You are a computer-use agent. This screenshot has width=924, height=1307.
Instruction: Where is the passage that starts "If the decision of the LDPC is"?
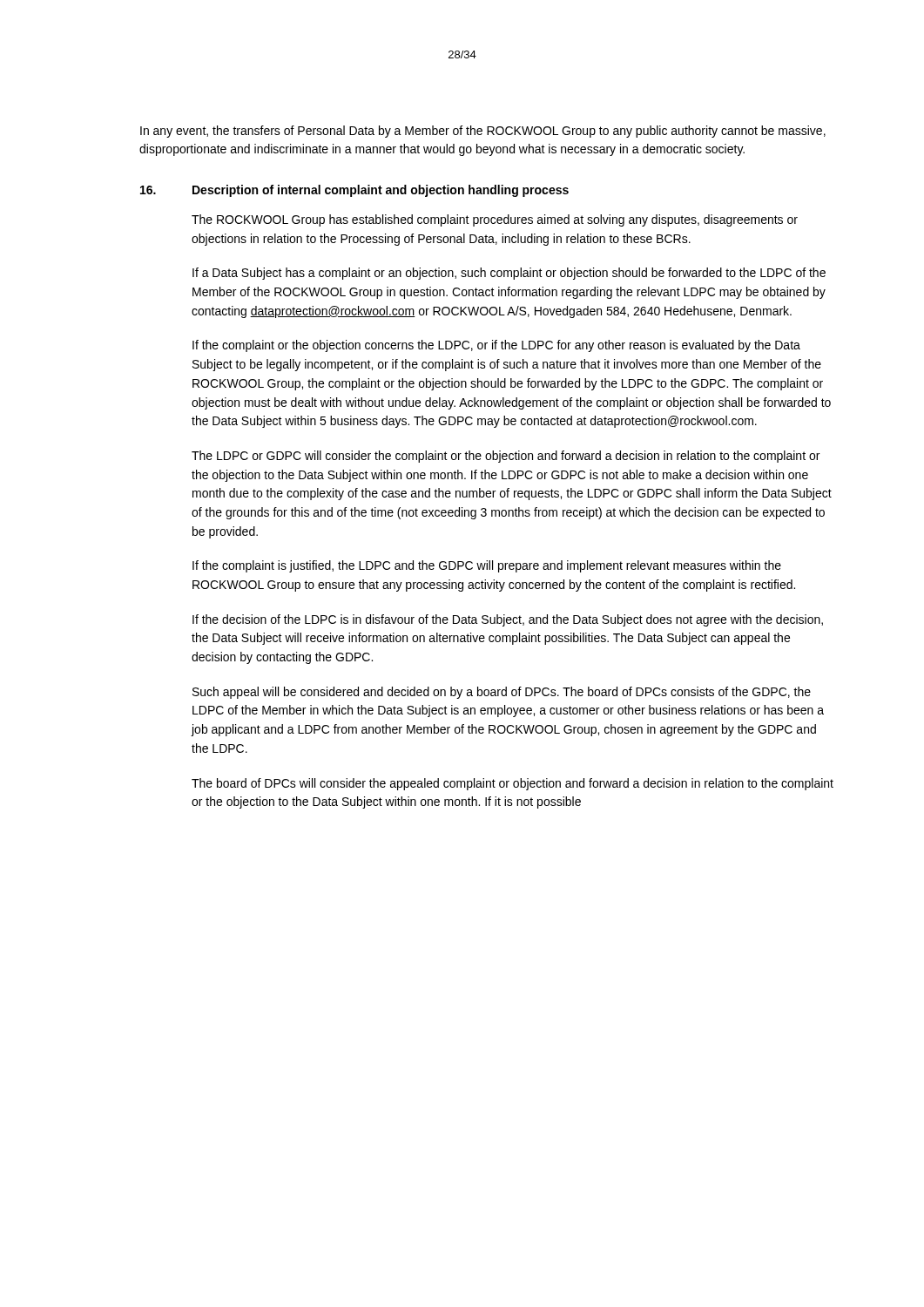pos(508,638)
